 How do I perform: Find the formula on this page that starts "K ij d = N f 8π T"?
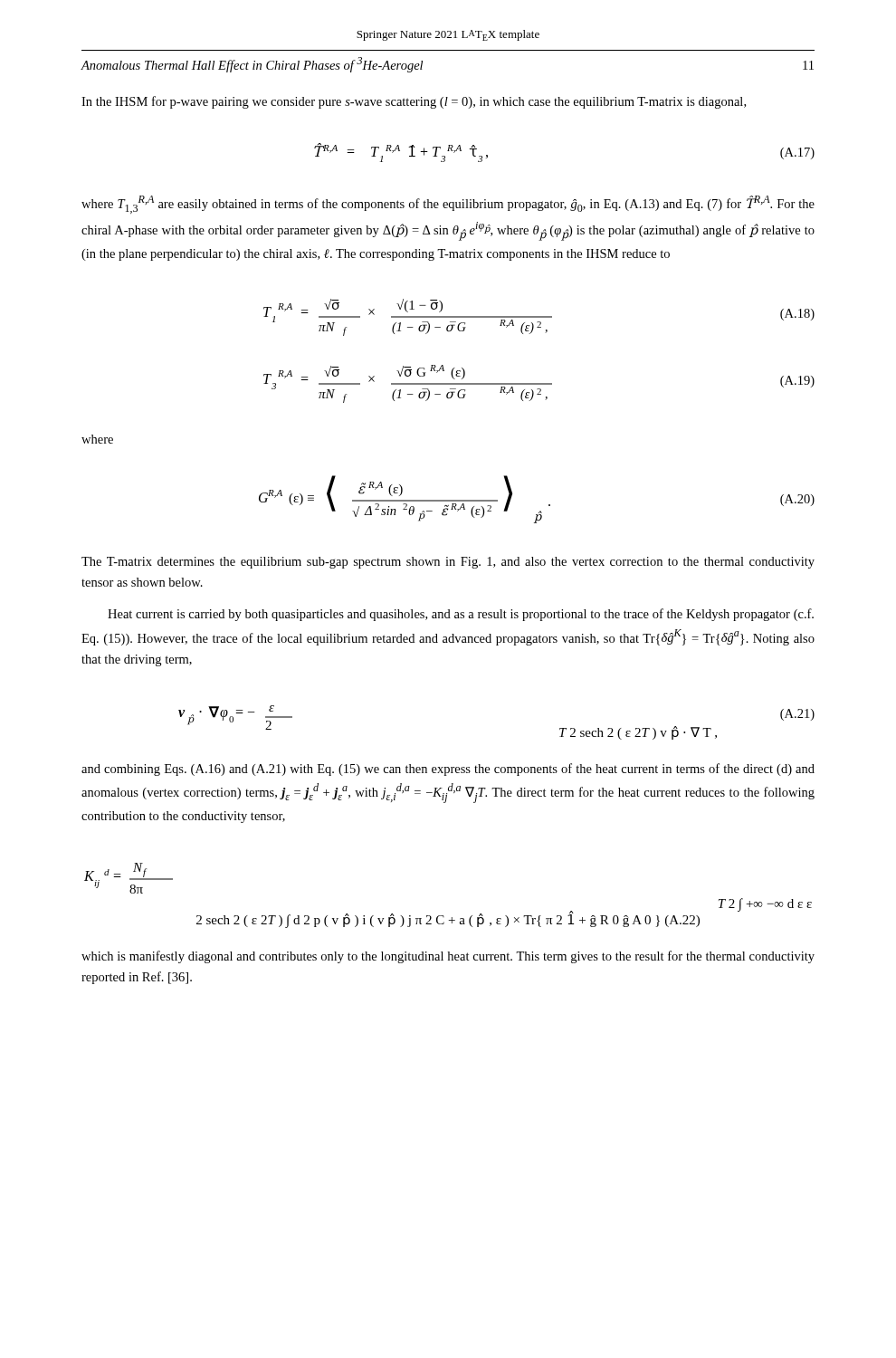(129, 878)
